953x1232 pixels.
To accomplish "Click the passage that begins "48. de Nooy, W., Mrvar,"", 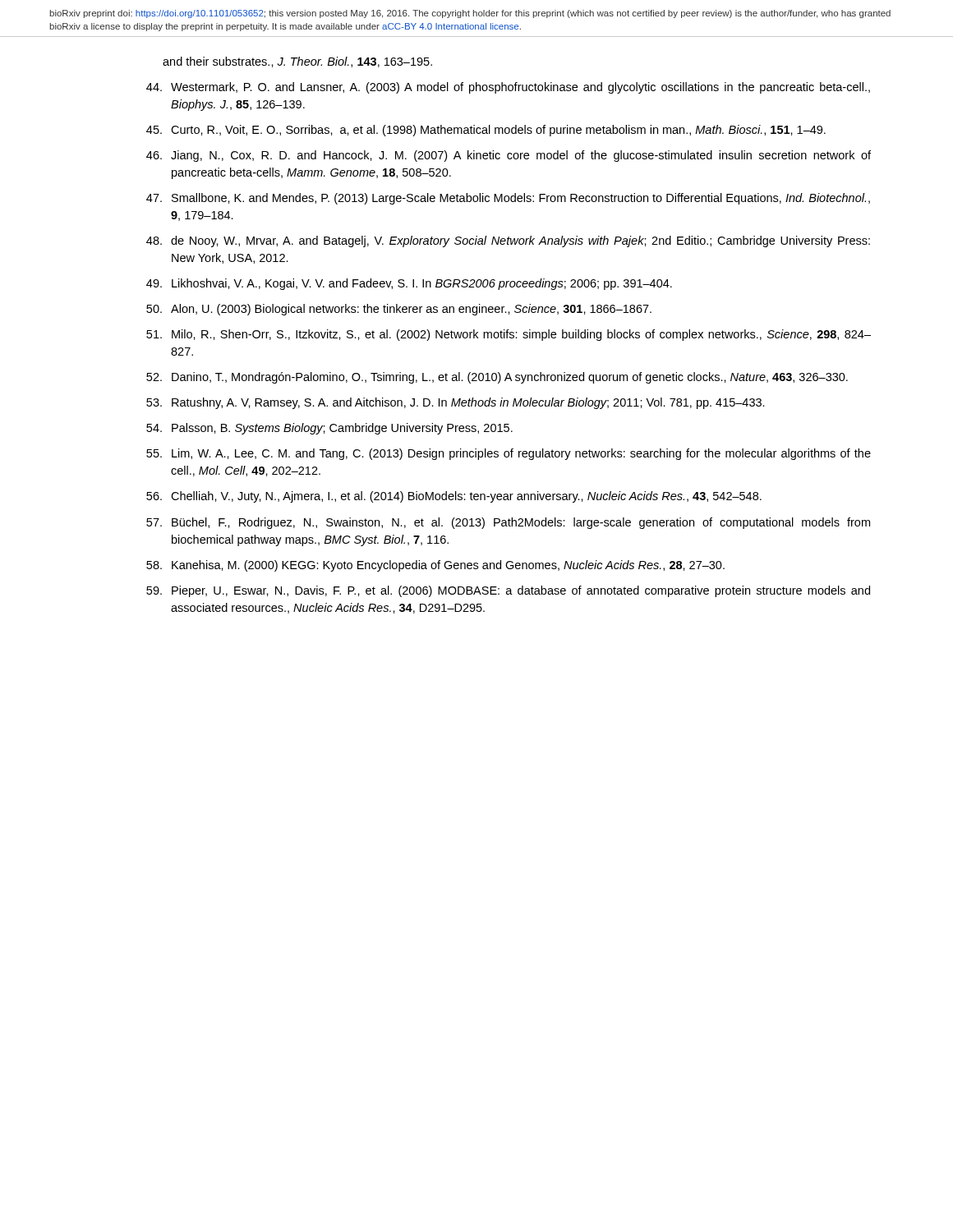I will pyautogui.click(x=501, y=250).
